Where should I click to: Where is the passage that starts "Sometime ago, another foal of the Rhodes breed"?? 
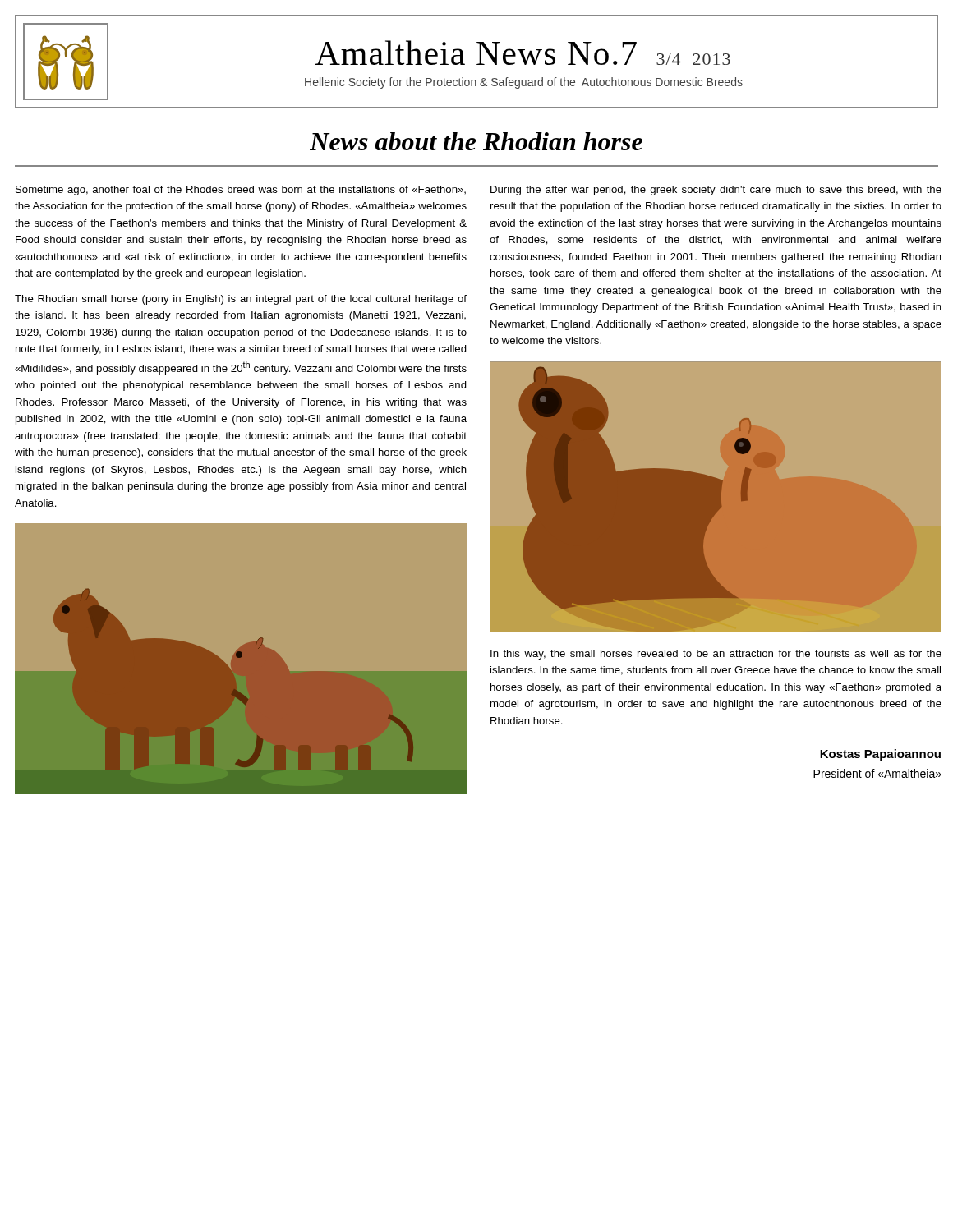pyautogui.click(x=241, y=347)
